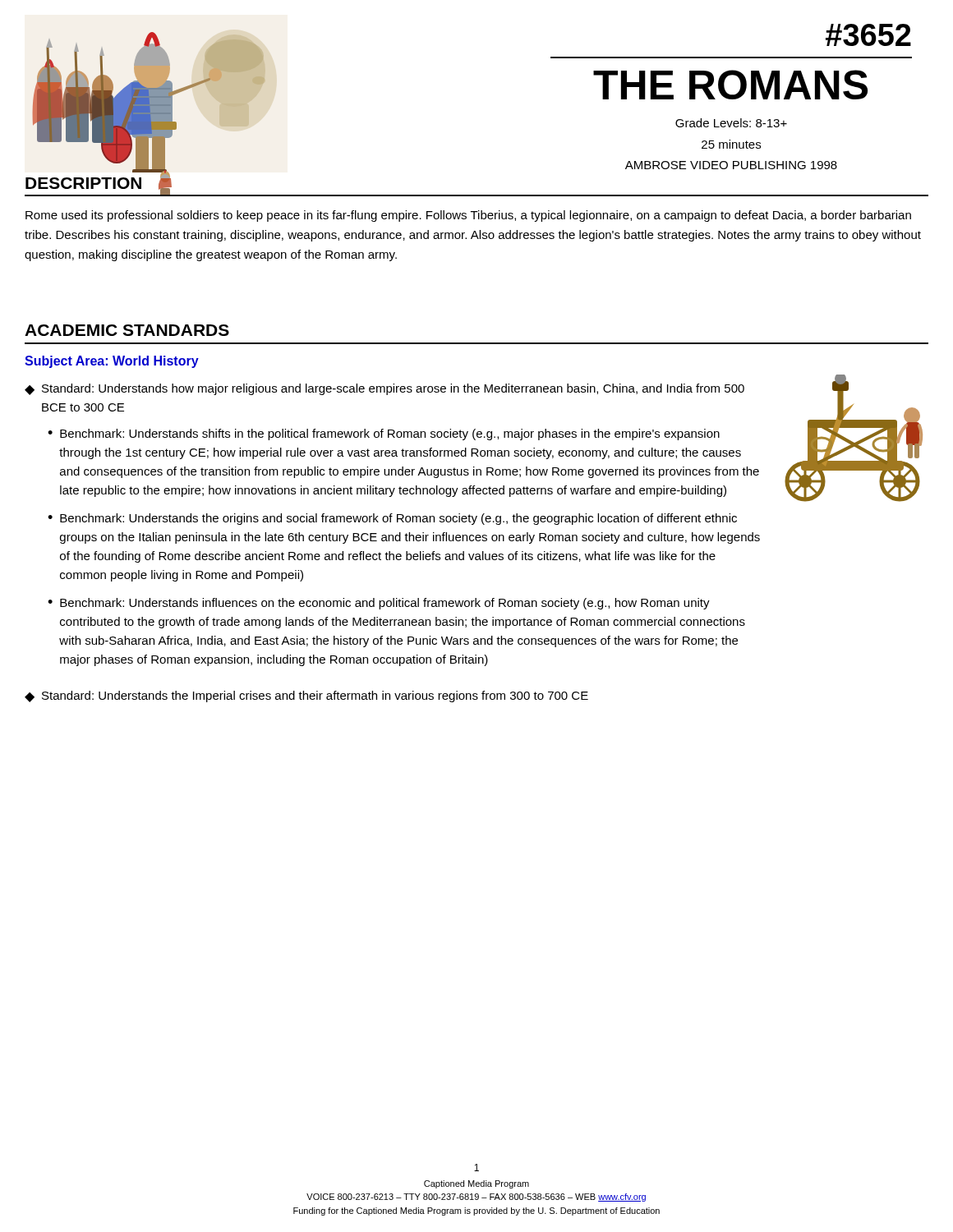Locate the list item with the text "◆ Standard: Understands how major religious"
Image resolution: width=953 pixels, height=1232 pixels.
point(395,398)
